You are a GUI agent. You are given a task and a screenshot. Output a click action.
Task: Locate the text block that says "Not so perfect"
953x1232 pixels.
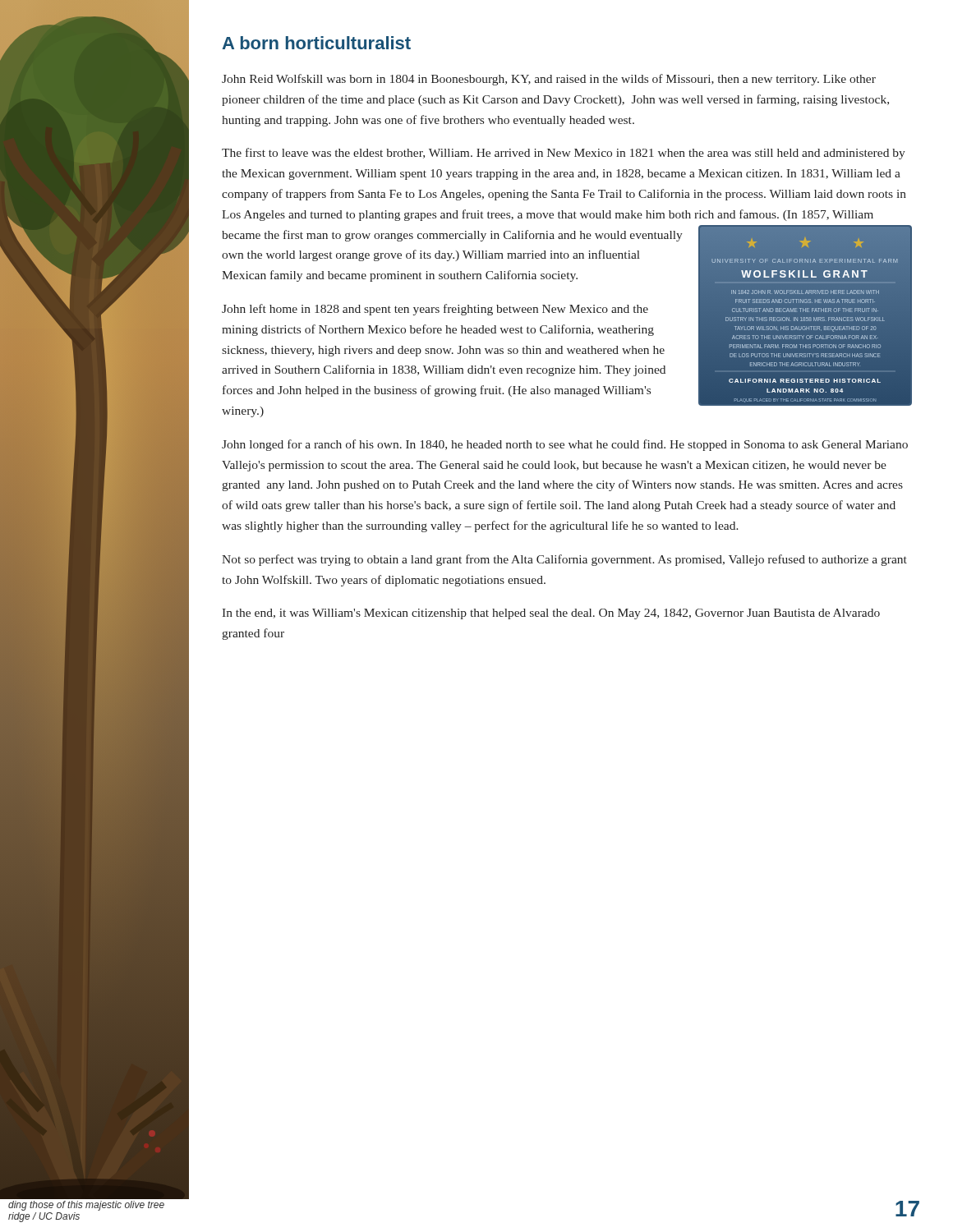pyautogui.click(x=564, y=569)
